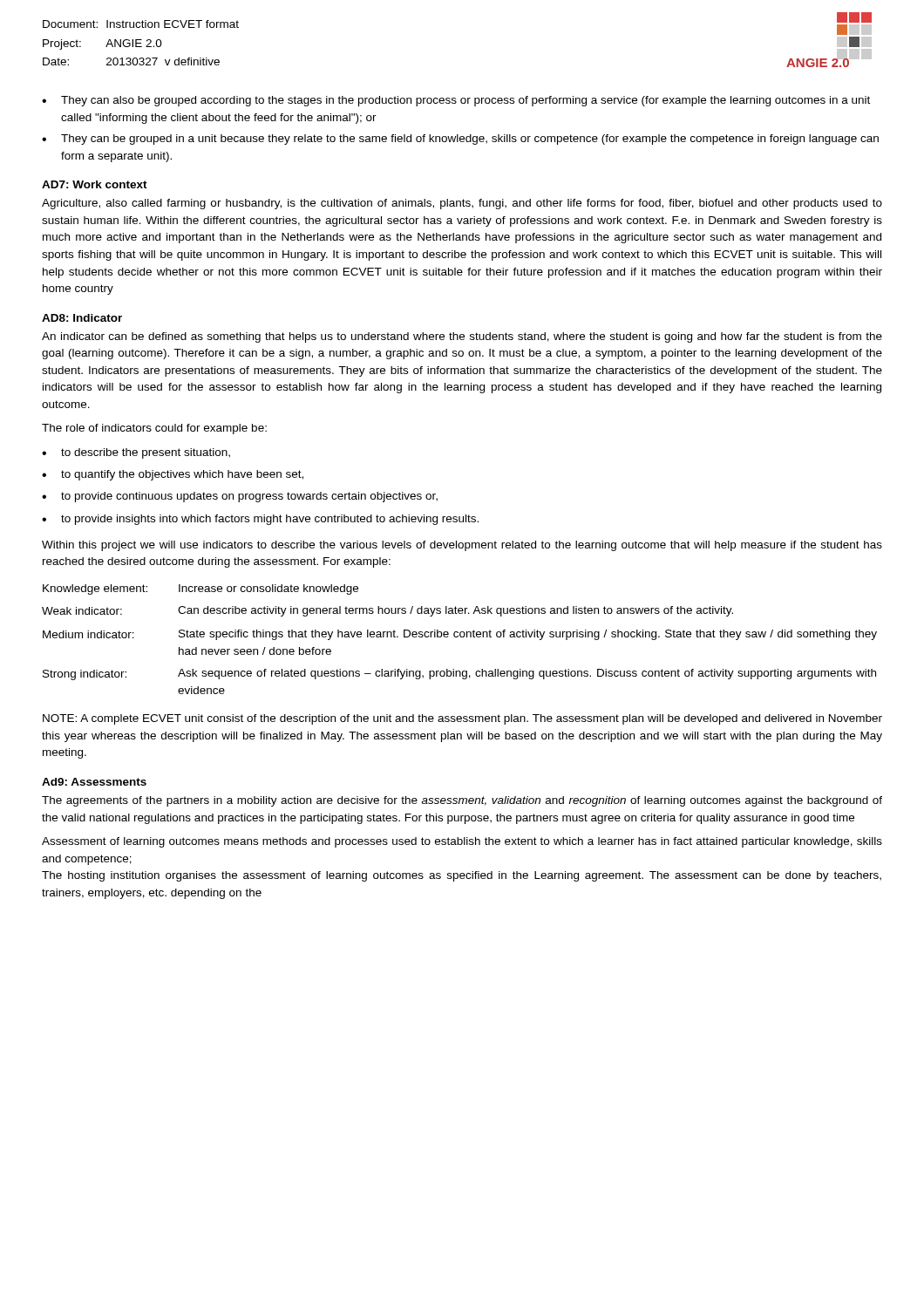Point to the passage starting "Agriculture, also called farming or"
Screen dimensions: 1308x924
(462, 246)
